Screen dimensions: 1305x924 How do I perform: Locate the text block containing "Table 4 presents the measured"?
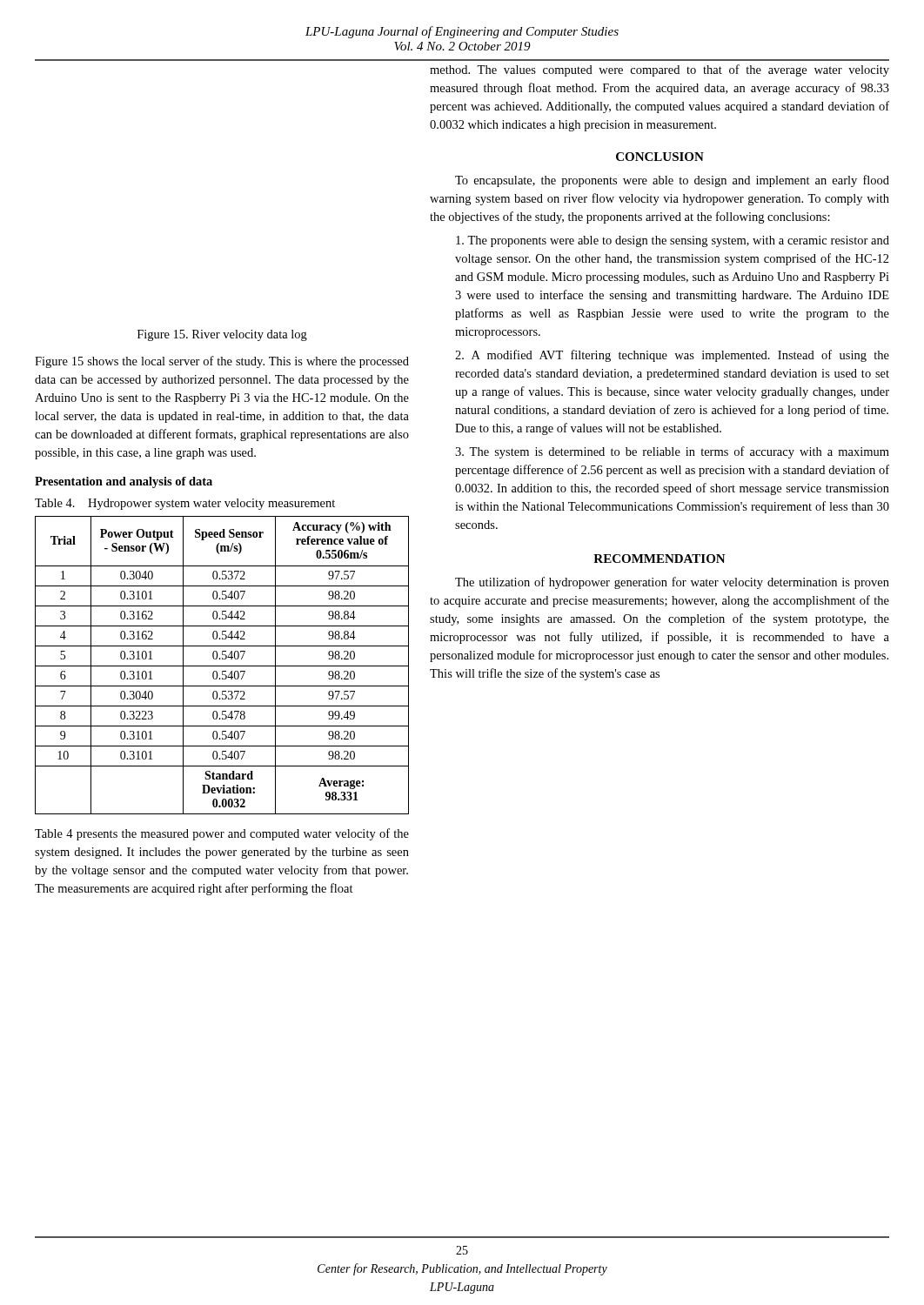pos(222,861)
